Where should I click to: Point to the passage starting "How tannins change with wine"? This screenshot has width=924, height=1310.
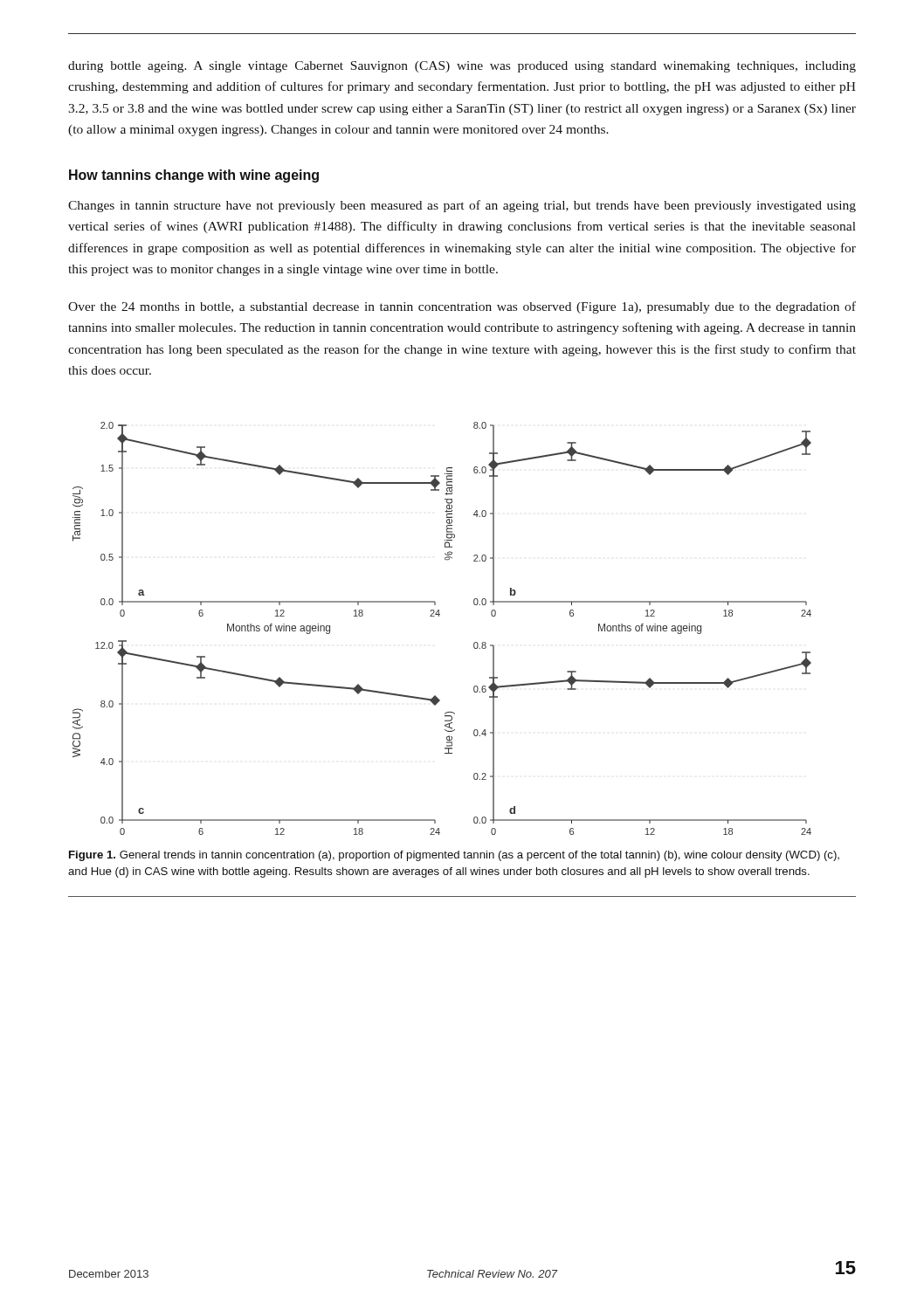(x=194, y=175)
